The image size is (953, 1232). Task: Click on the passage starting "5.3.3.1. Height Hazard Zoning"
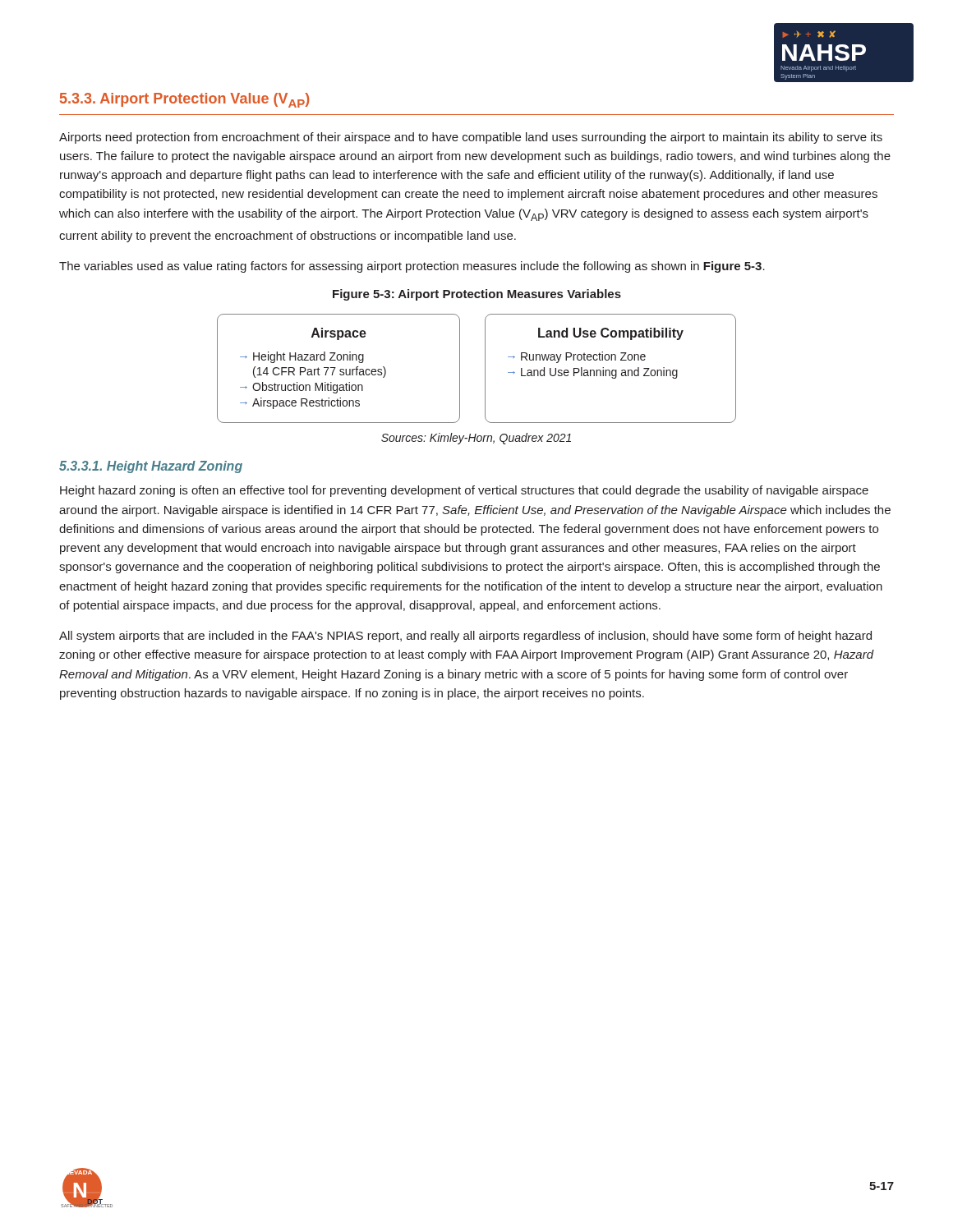point(151,466)
